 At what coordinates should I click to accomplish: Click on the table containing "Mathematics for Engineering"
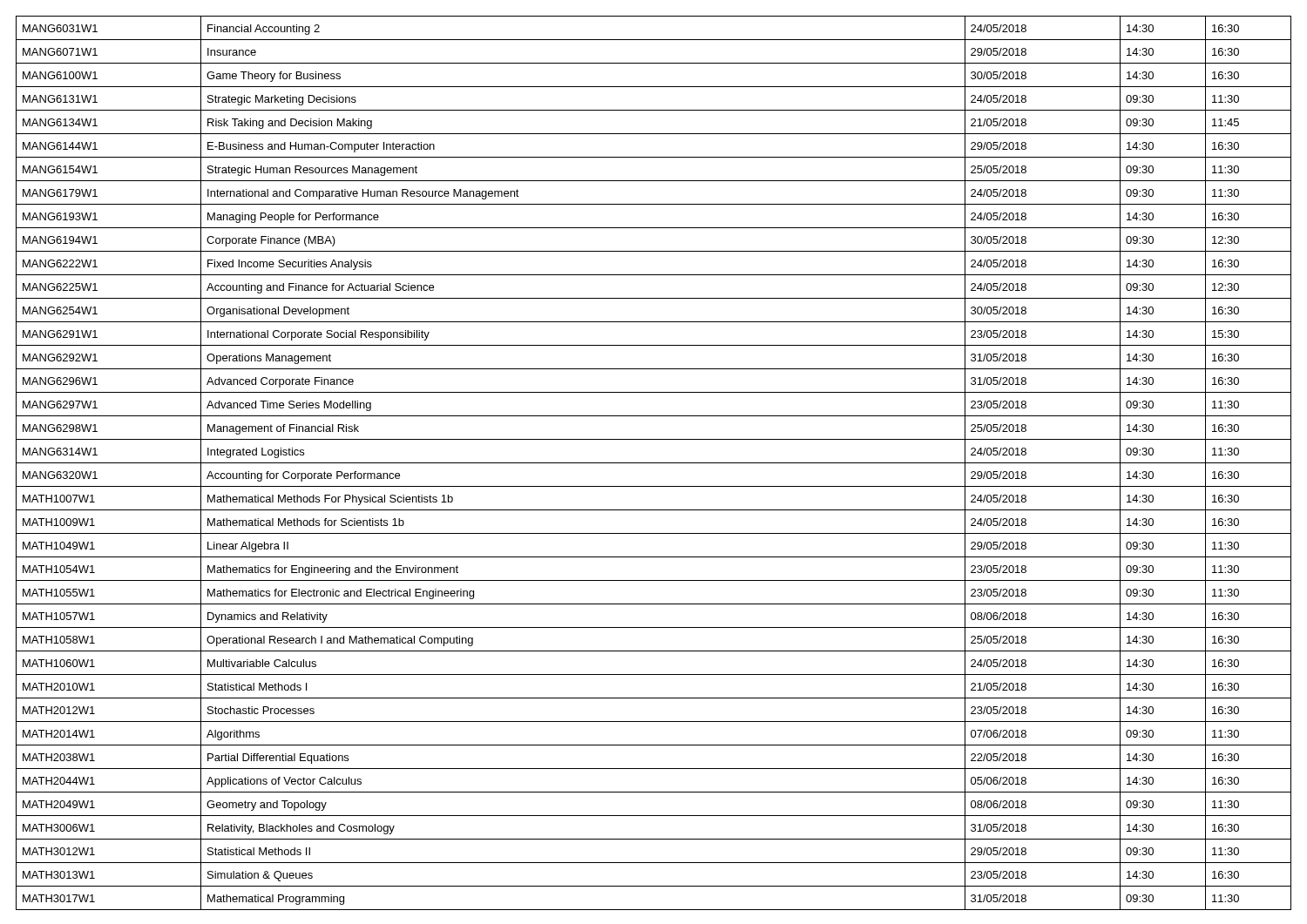tap(654, 463)
